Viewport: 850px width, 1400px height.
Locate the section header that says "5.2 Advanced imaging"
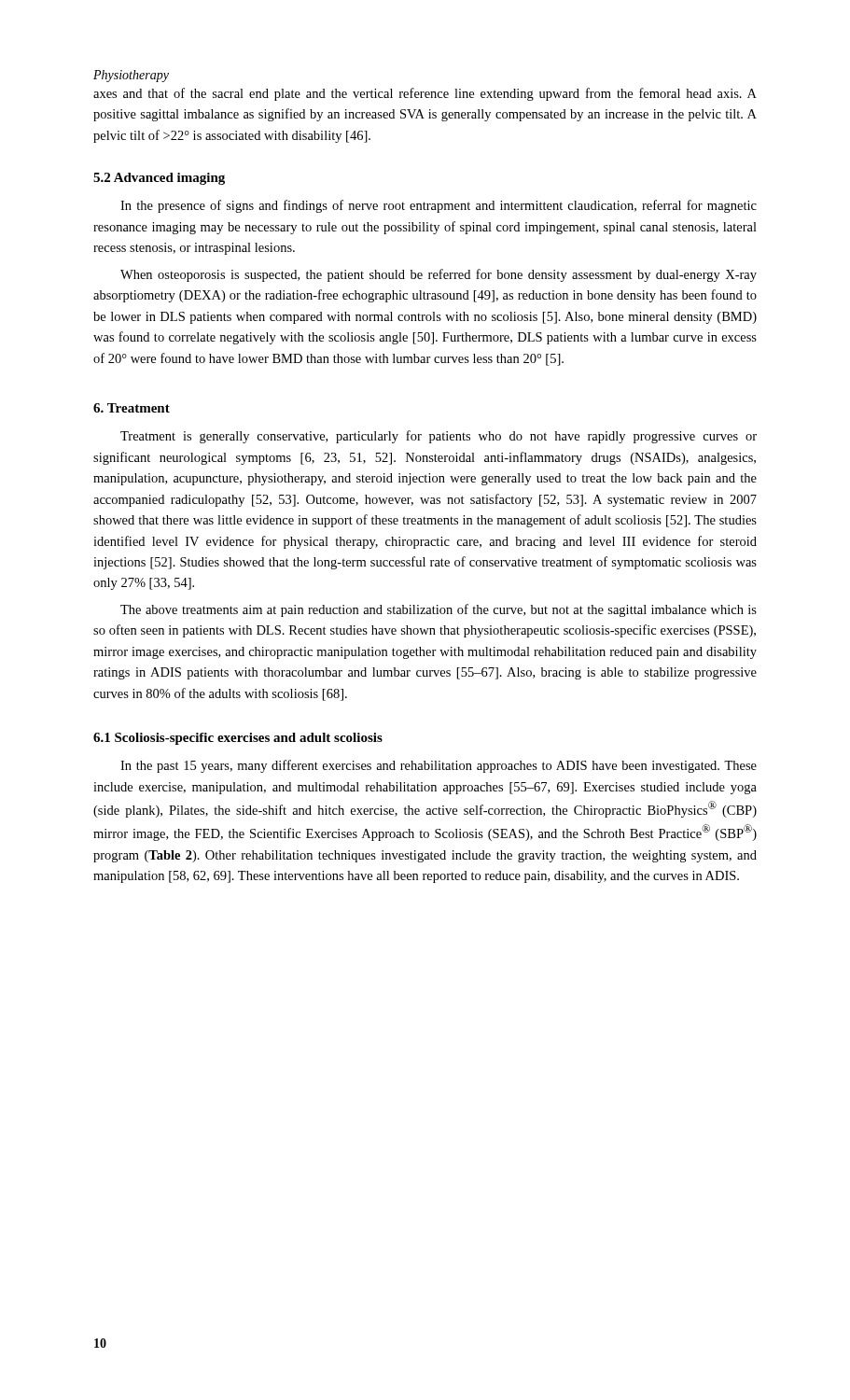pos(159,178)
